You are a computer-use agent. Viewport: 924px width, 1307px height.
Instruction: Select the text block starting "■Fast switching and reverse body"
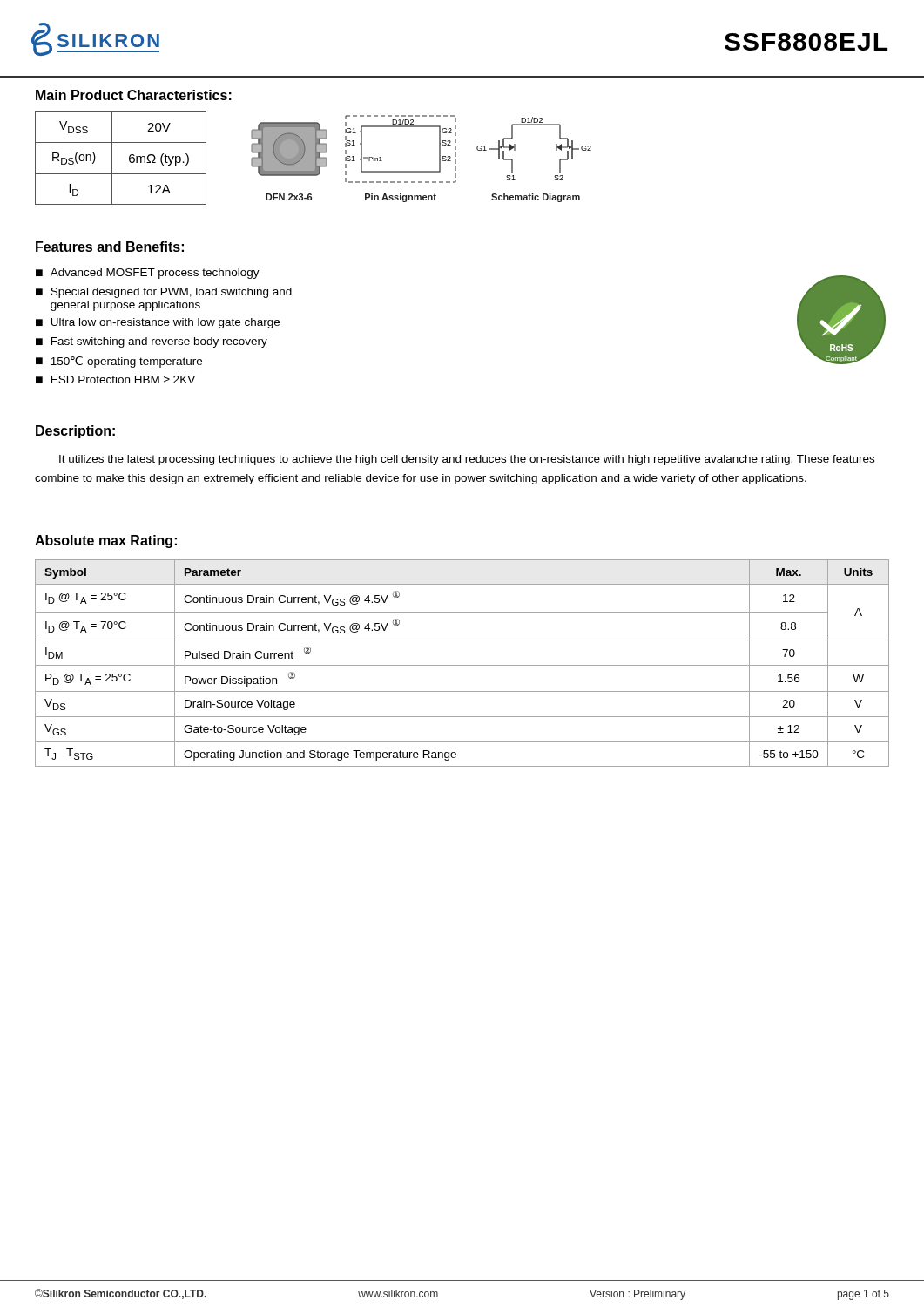pyautogui.click(x=151, y=342)
